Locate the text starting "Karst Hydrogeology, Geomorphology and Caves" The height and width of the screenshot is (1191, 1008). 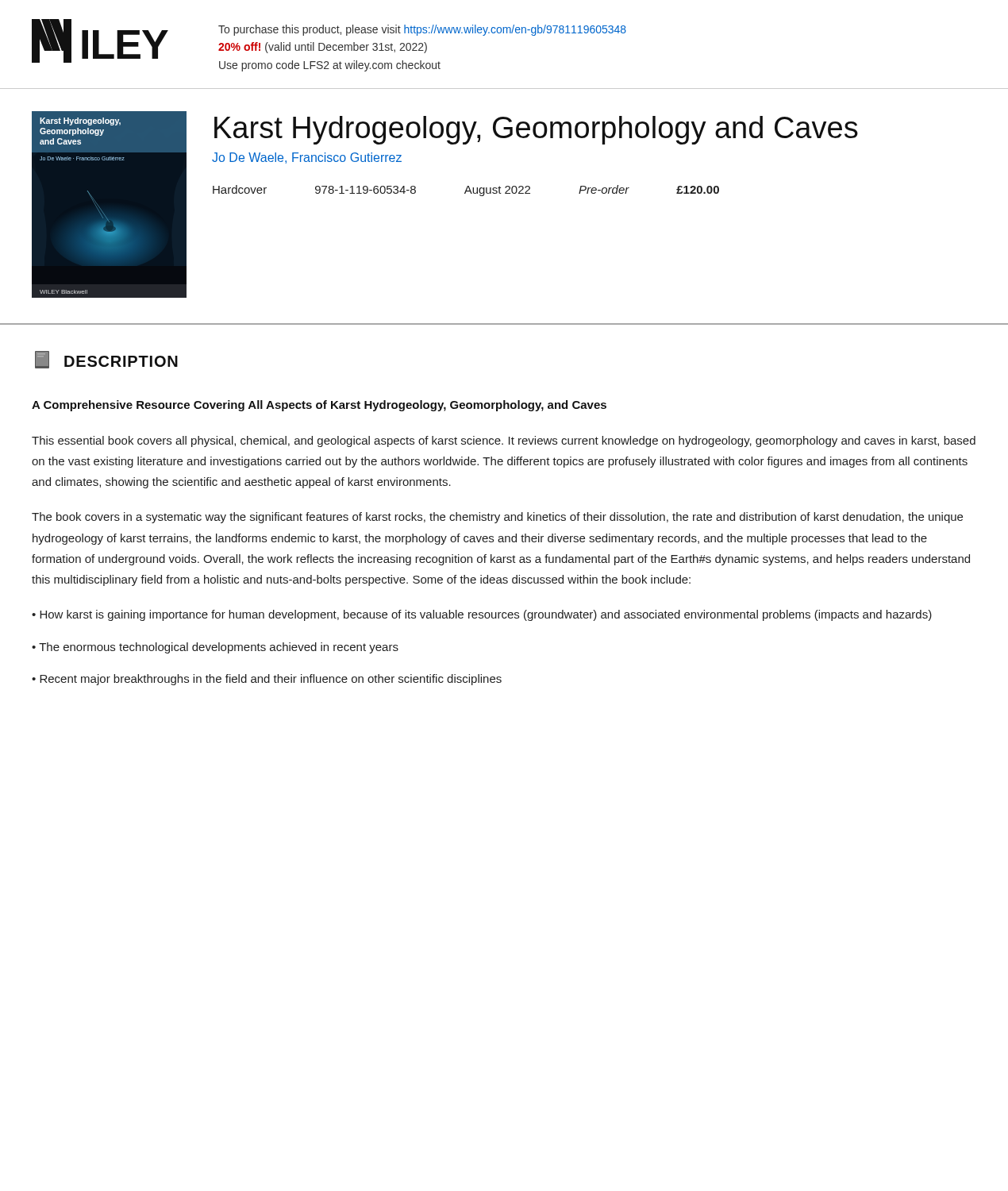535,128
